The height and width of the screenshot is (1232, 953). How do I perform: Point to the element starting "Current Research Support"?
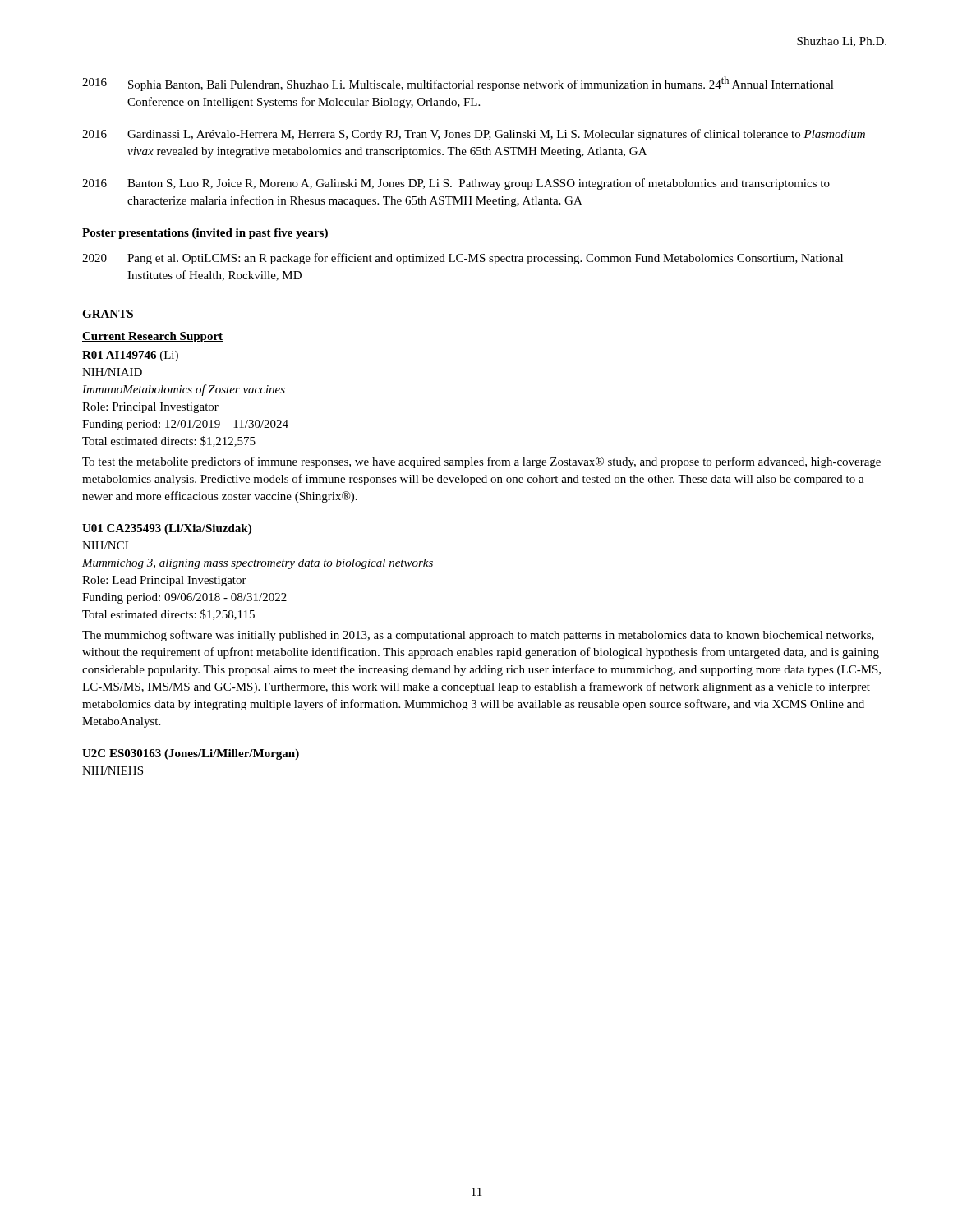coord(152,336)
